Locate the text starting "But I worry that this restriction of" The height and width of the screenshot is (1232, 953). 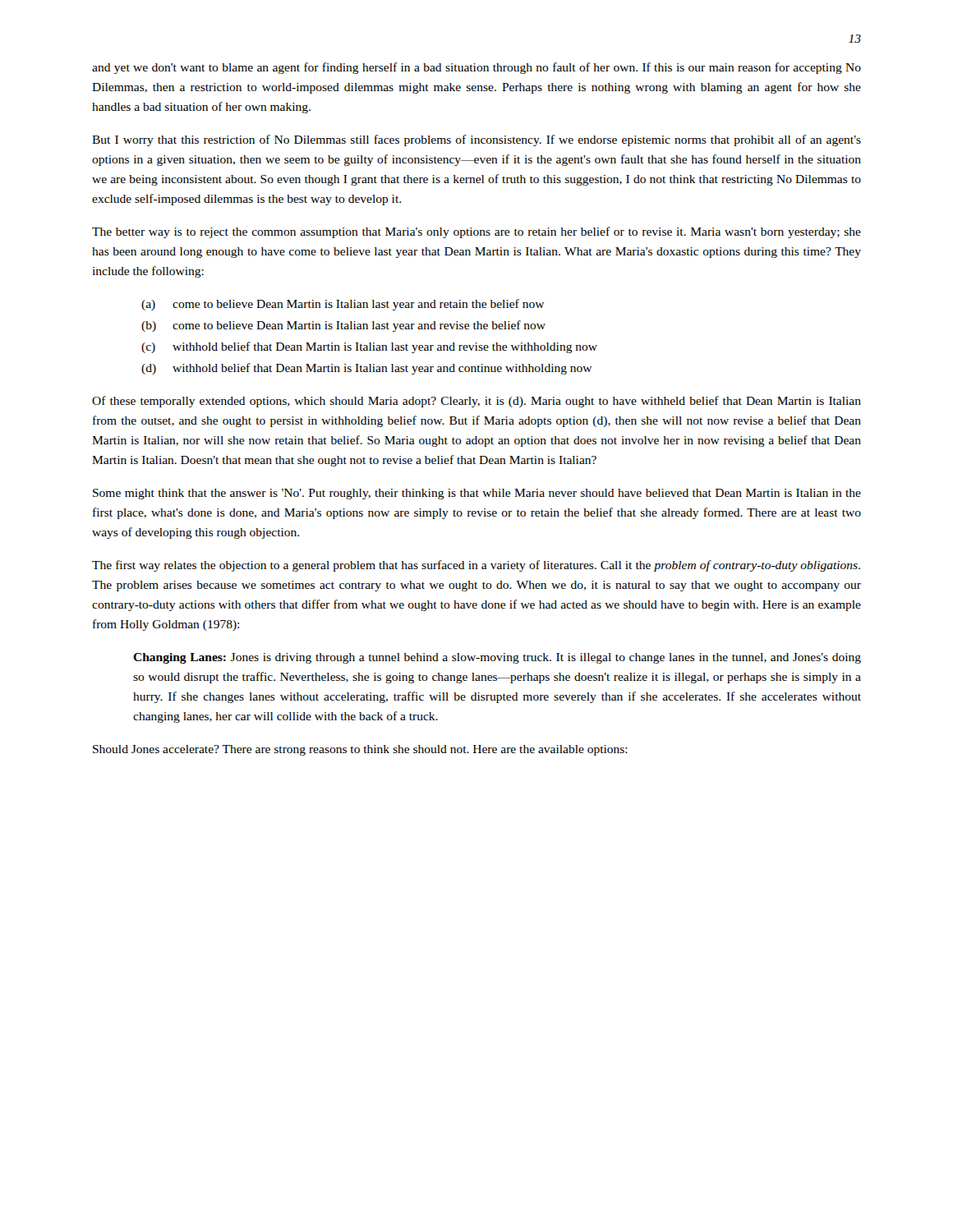pos(476,169)
